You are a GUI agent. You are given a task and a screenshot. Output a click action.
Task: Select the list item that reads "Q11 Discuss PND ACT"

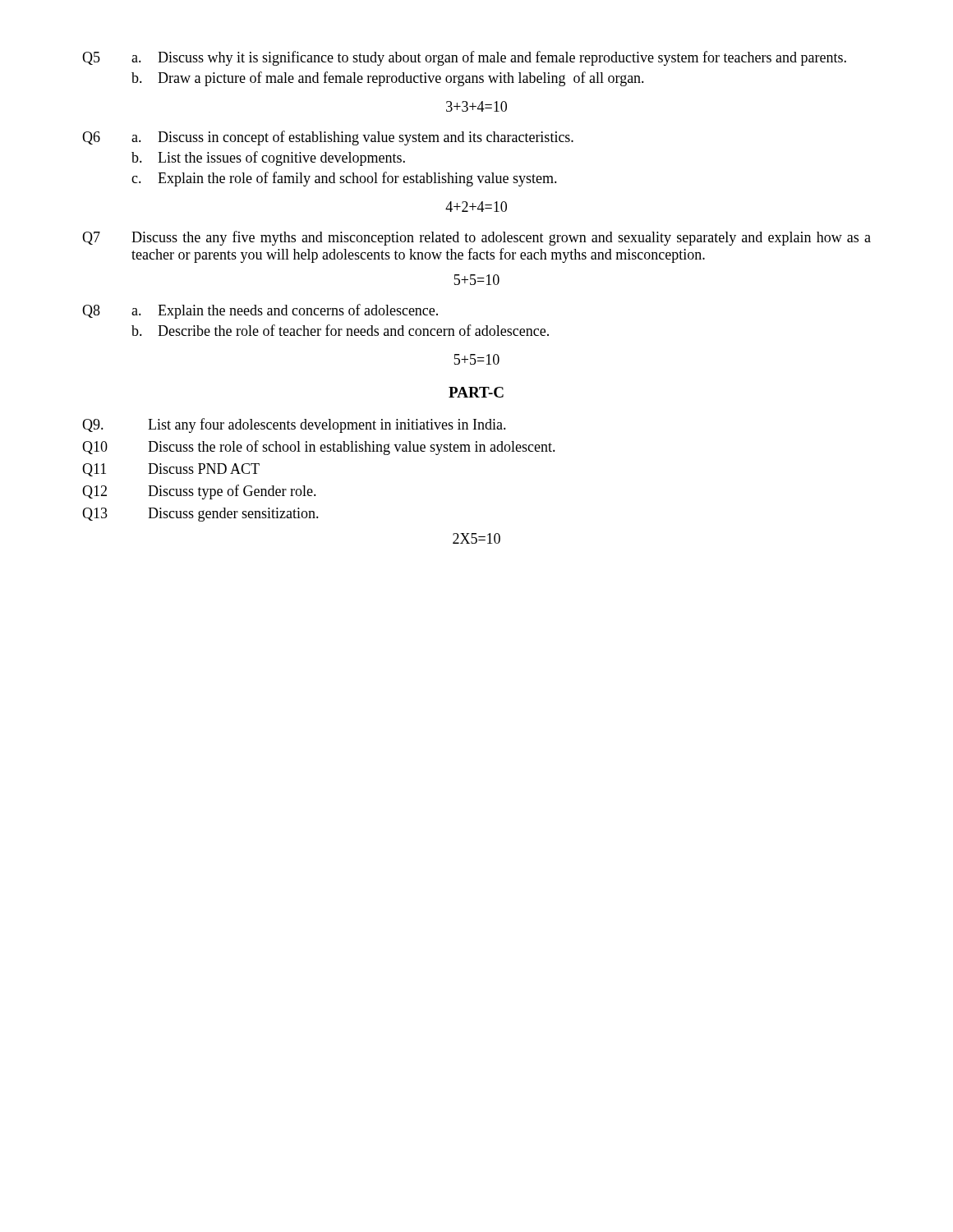(x=171, y=470)
